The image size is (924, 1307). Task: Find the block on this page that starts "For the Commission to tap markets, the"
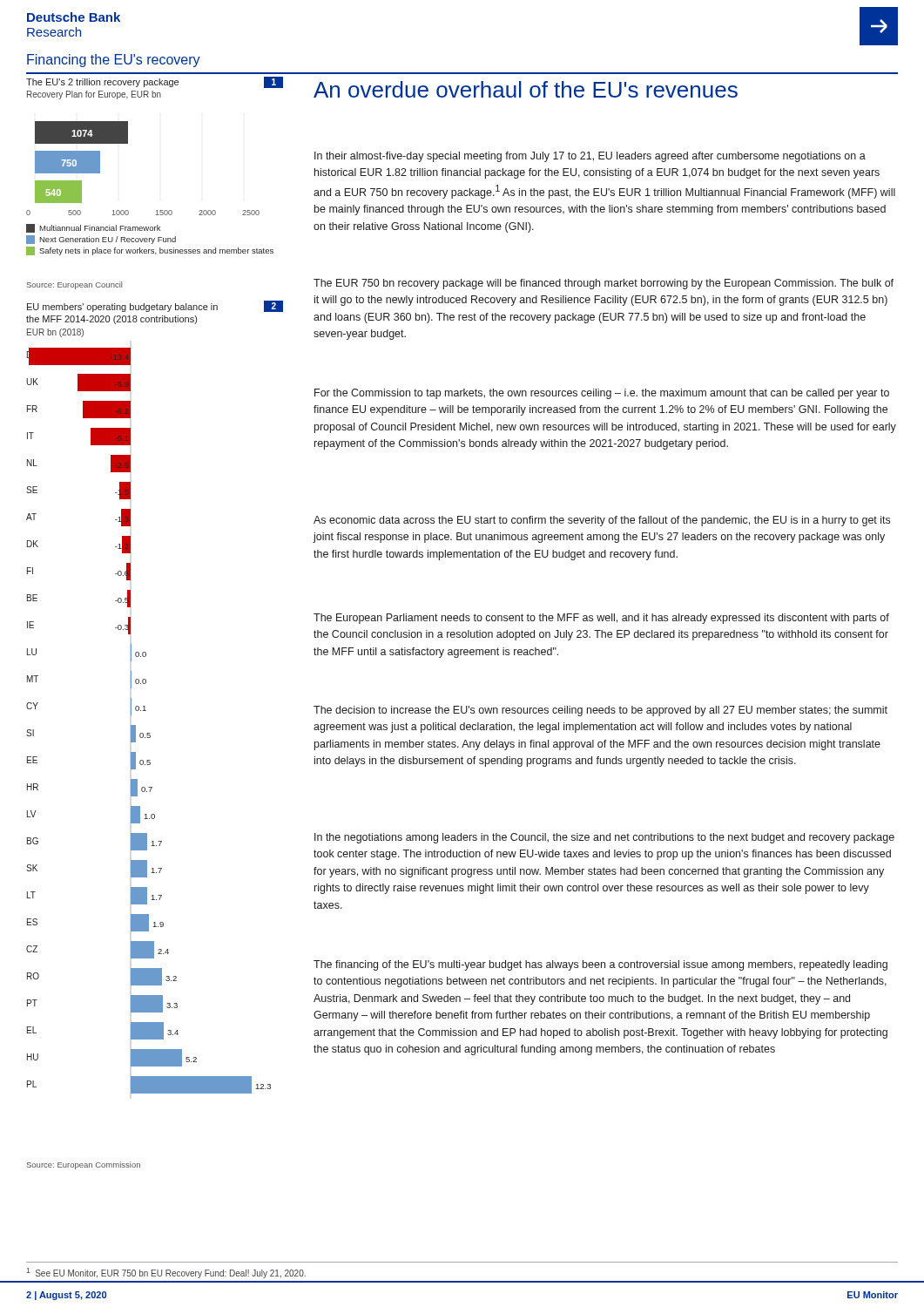tap(605, 418)
